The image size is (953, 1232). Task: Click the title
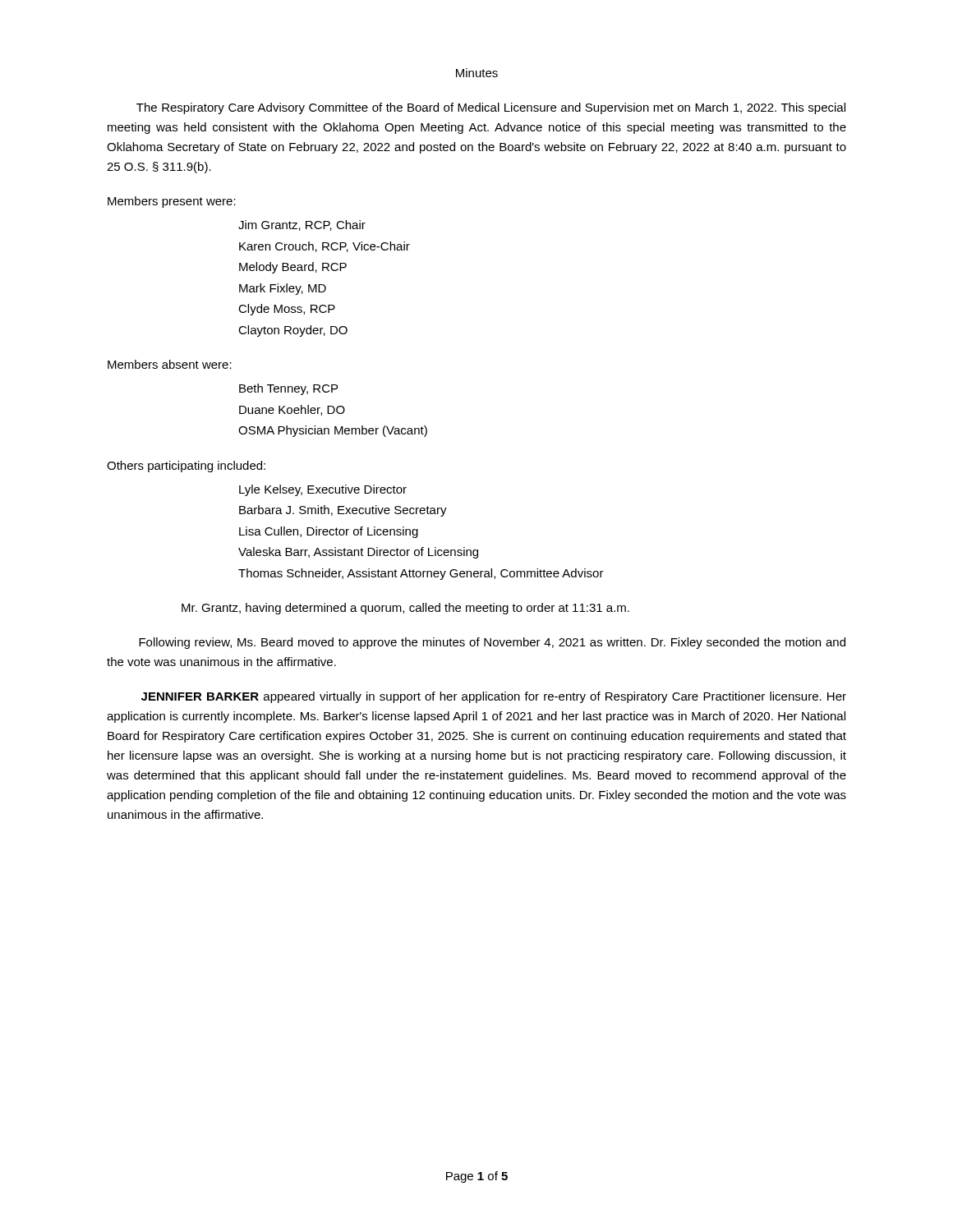[476, 73]
